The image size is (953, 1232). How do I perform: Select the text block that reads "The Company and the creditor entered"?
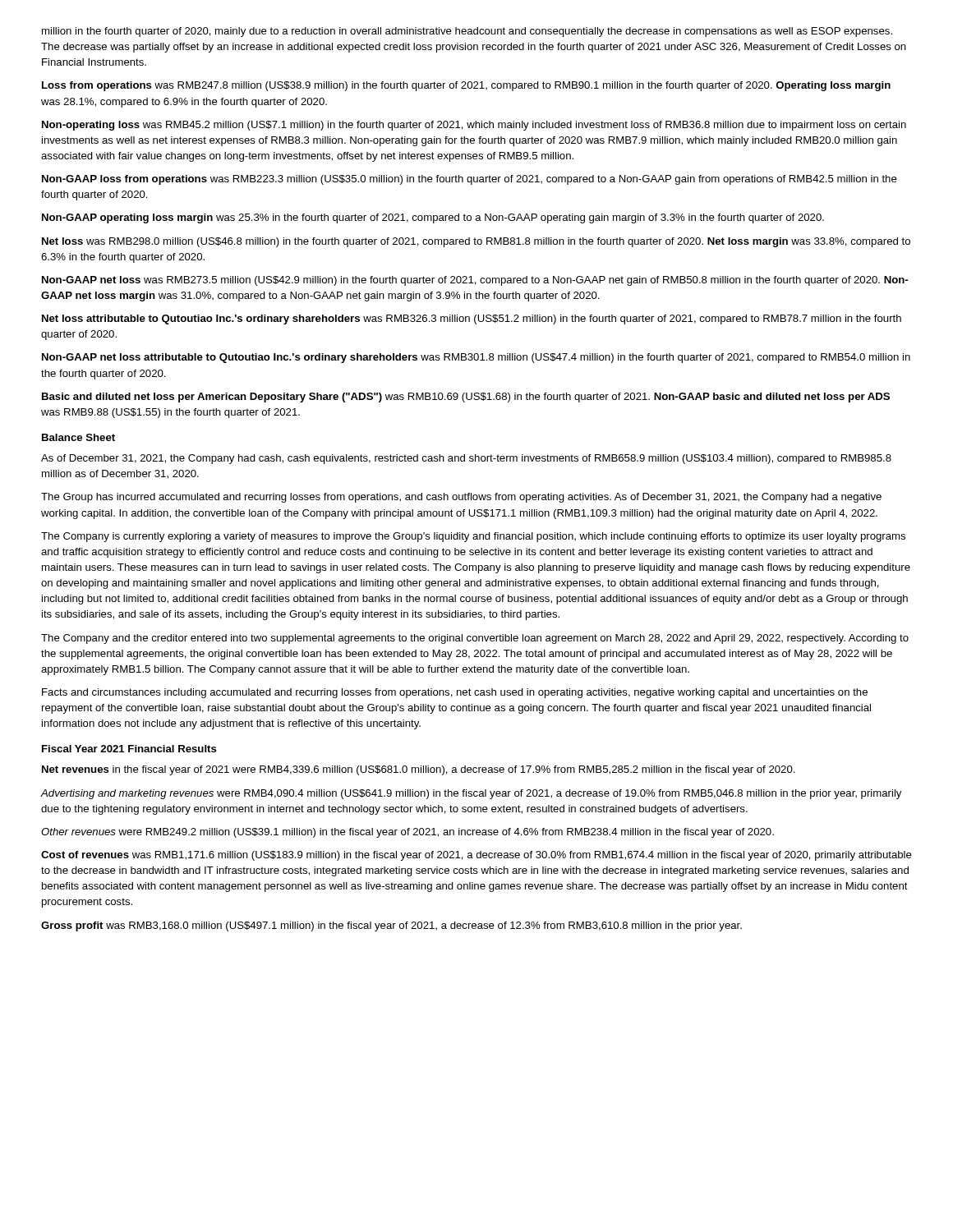coord(475,653)
